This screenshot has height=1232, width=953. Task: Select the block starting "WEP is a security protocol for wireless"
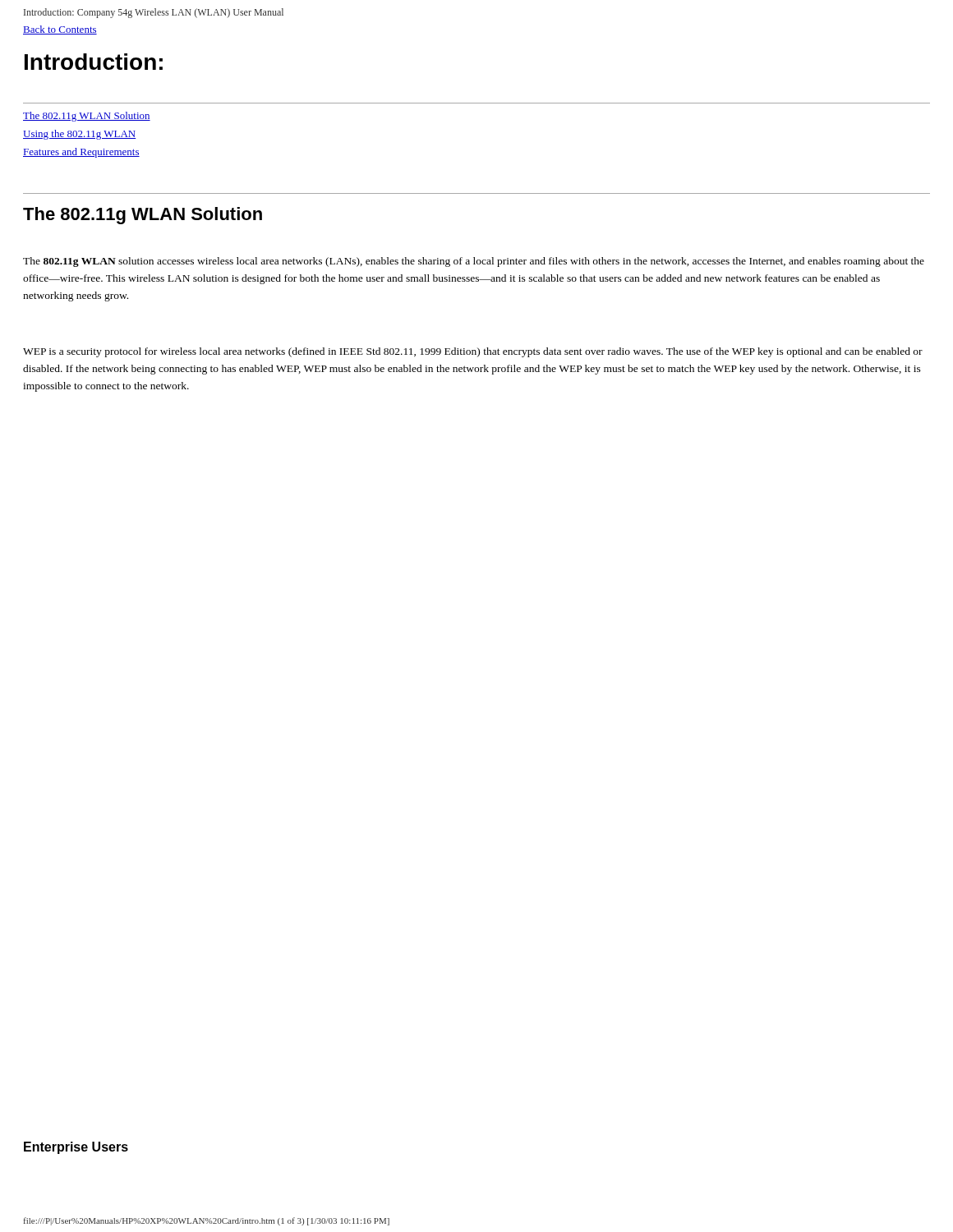tap(473, 368)
